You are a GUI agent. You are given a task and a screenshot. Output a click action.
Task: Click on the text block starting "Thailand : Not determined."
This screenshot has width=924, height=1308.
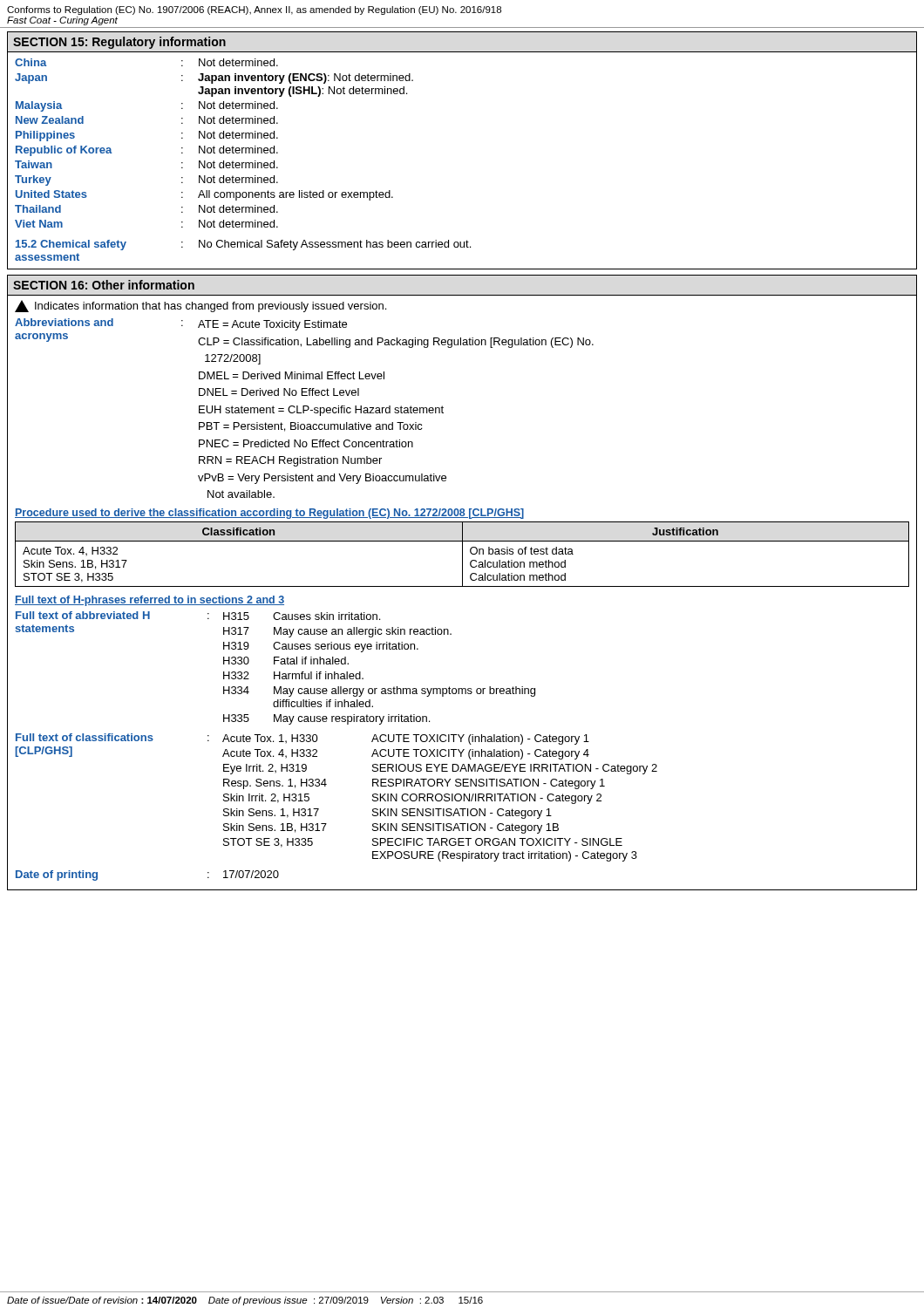(x=33, y=209)
